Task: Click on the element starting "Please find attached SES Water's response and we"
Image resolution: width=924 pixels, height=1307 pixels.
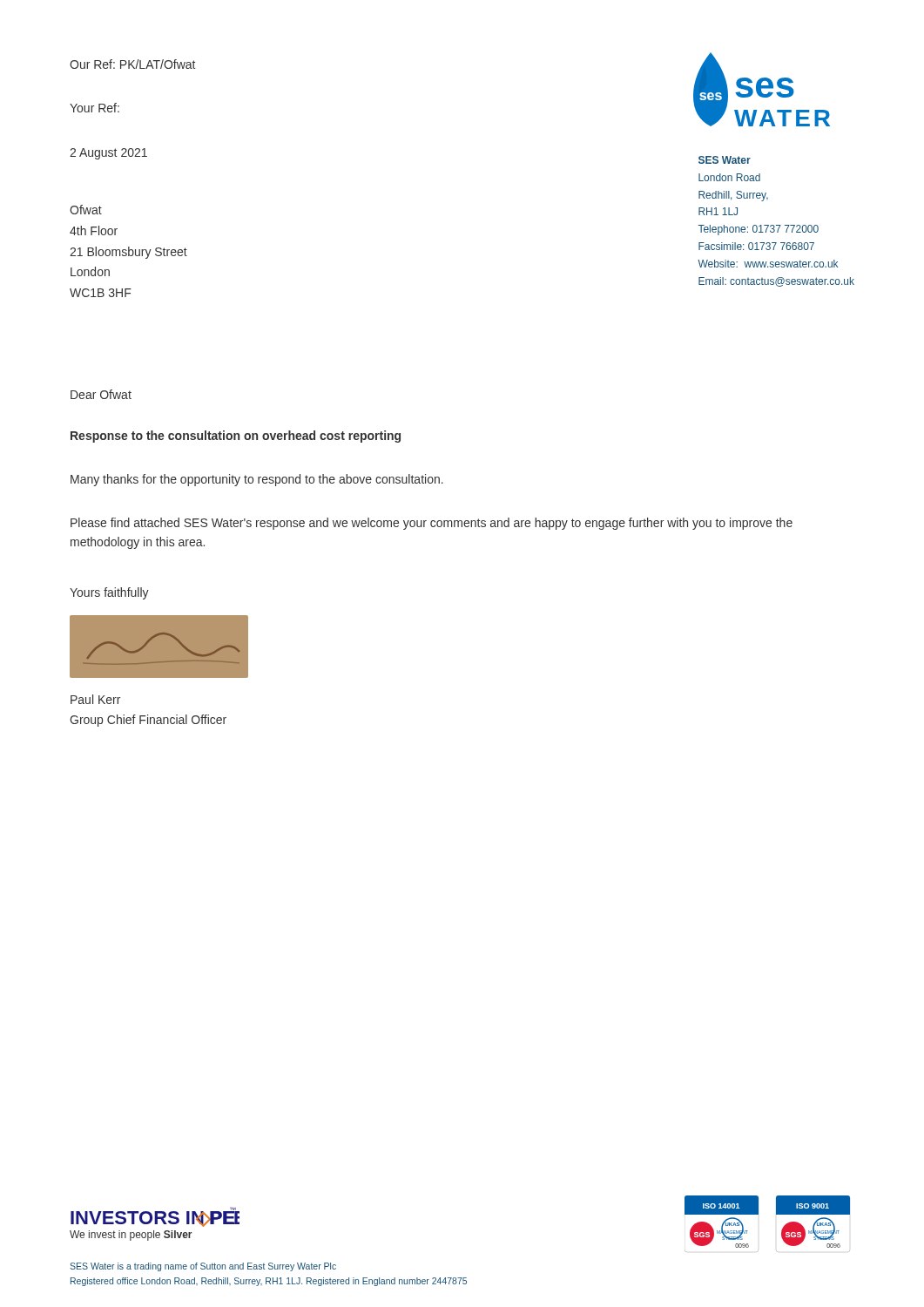Action: click(431, 532)
